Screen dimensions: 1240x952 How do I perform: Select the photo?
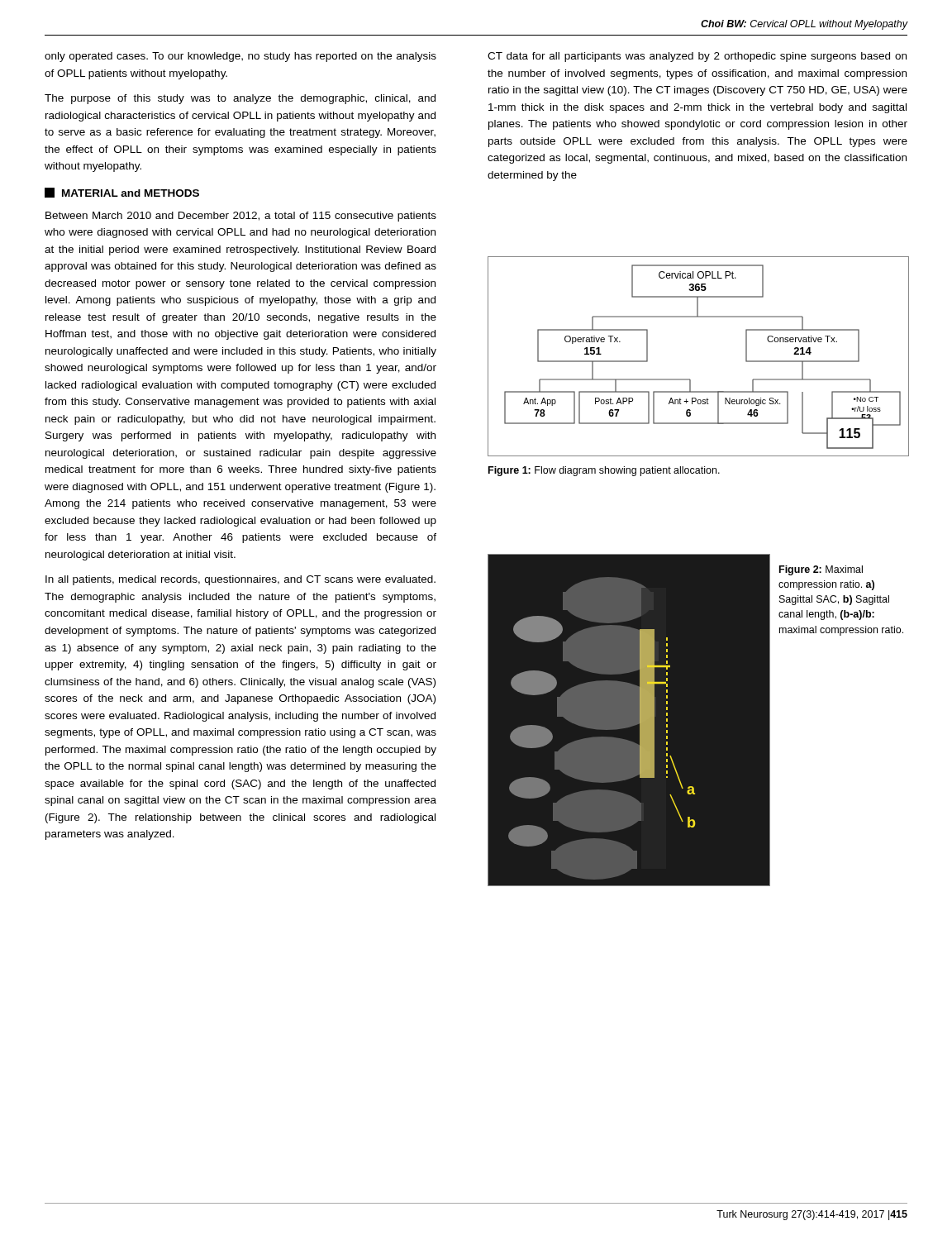(x=697, y=720)
